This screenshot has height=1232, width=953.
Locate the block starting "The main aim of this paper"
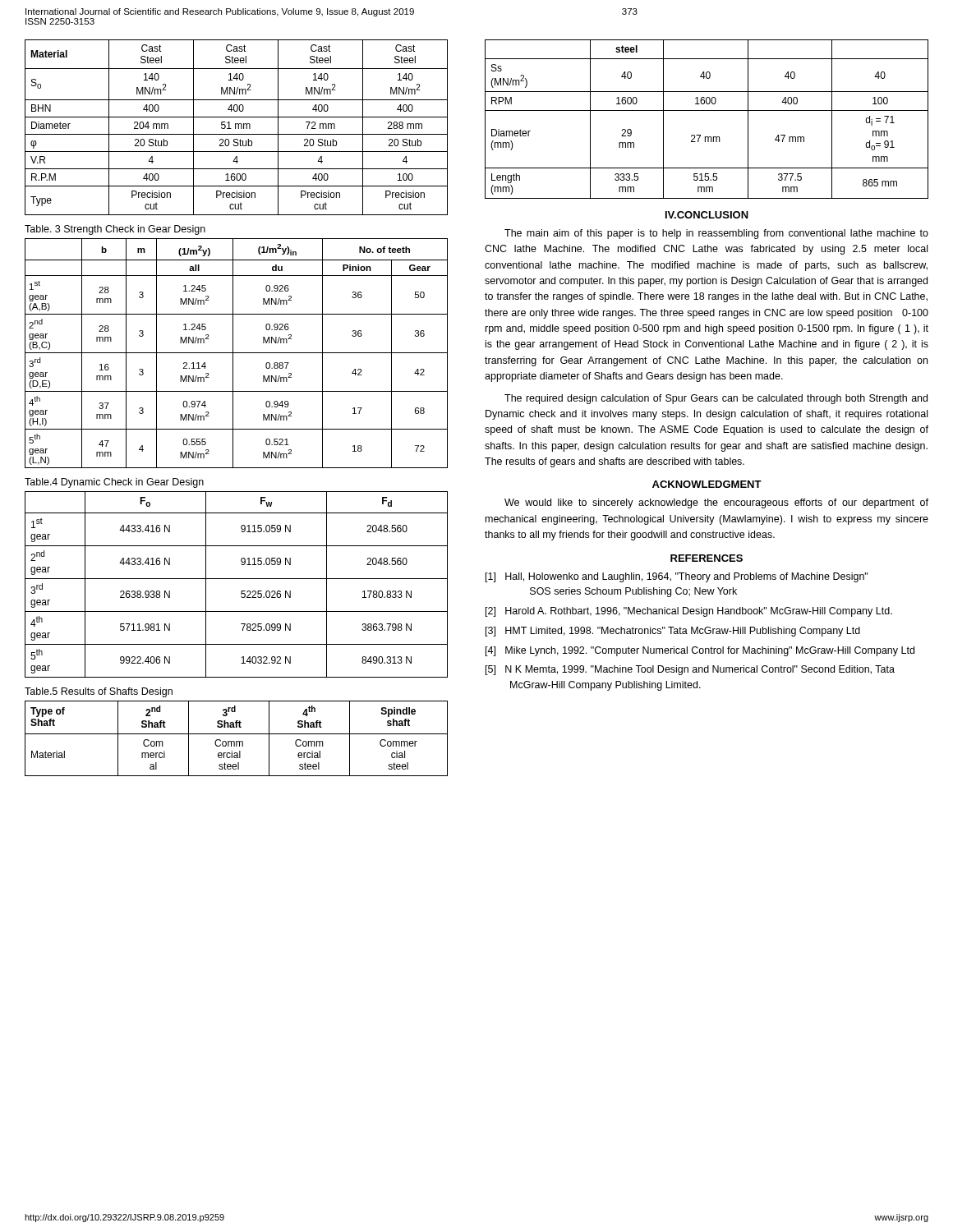click(707, 305)
